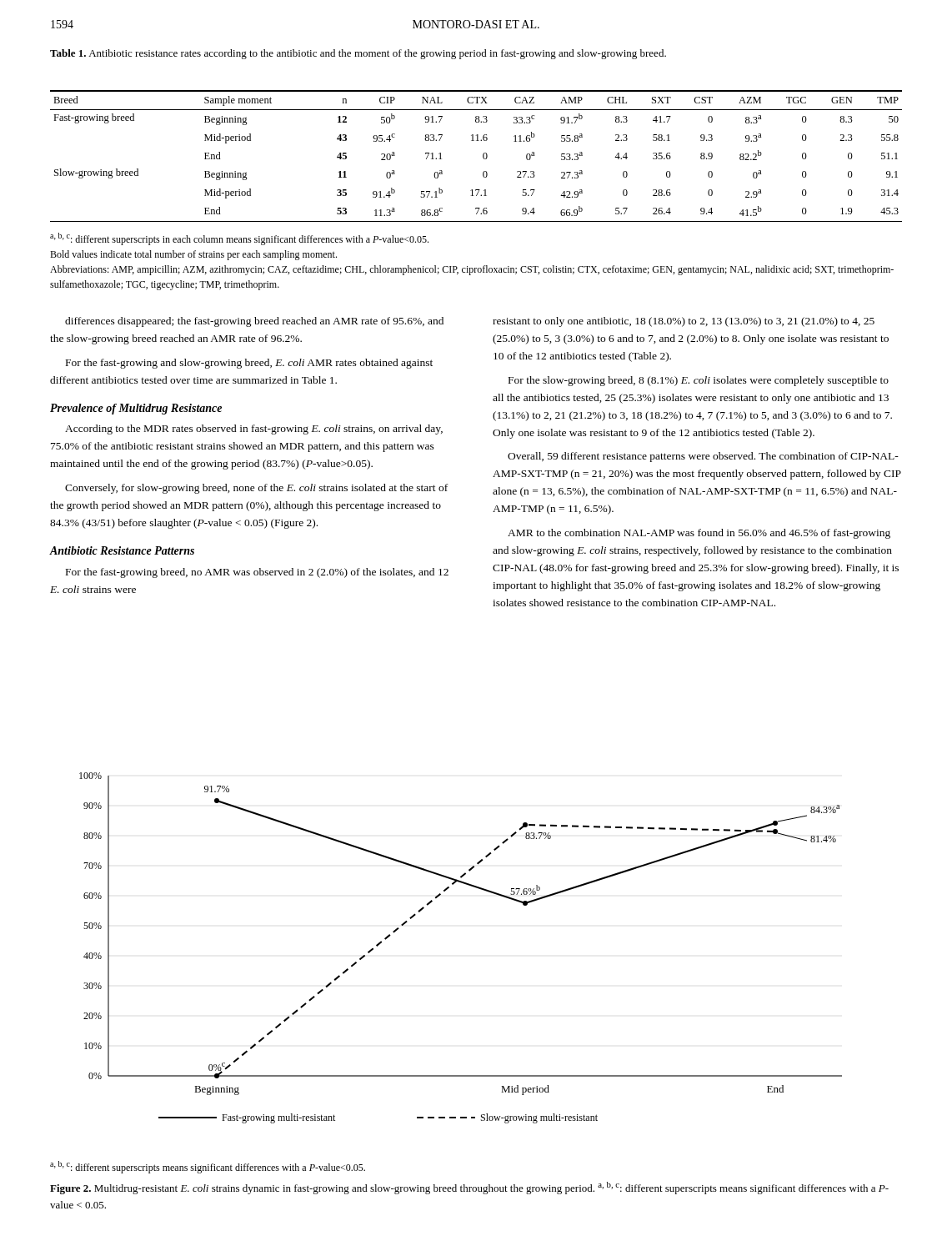Locate the text block starting "Antibiotic Resistance Patterns"
The height and width of the screenshot is (1251, 952).
pyautogui.click(x=122, y=551)
